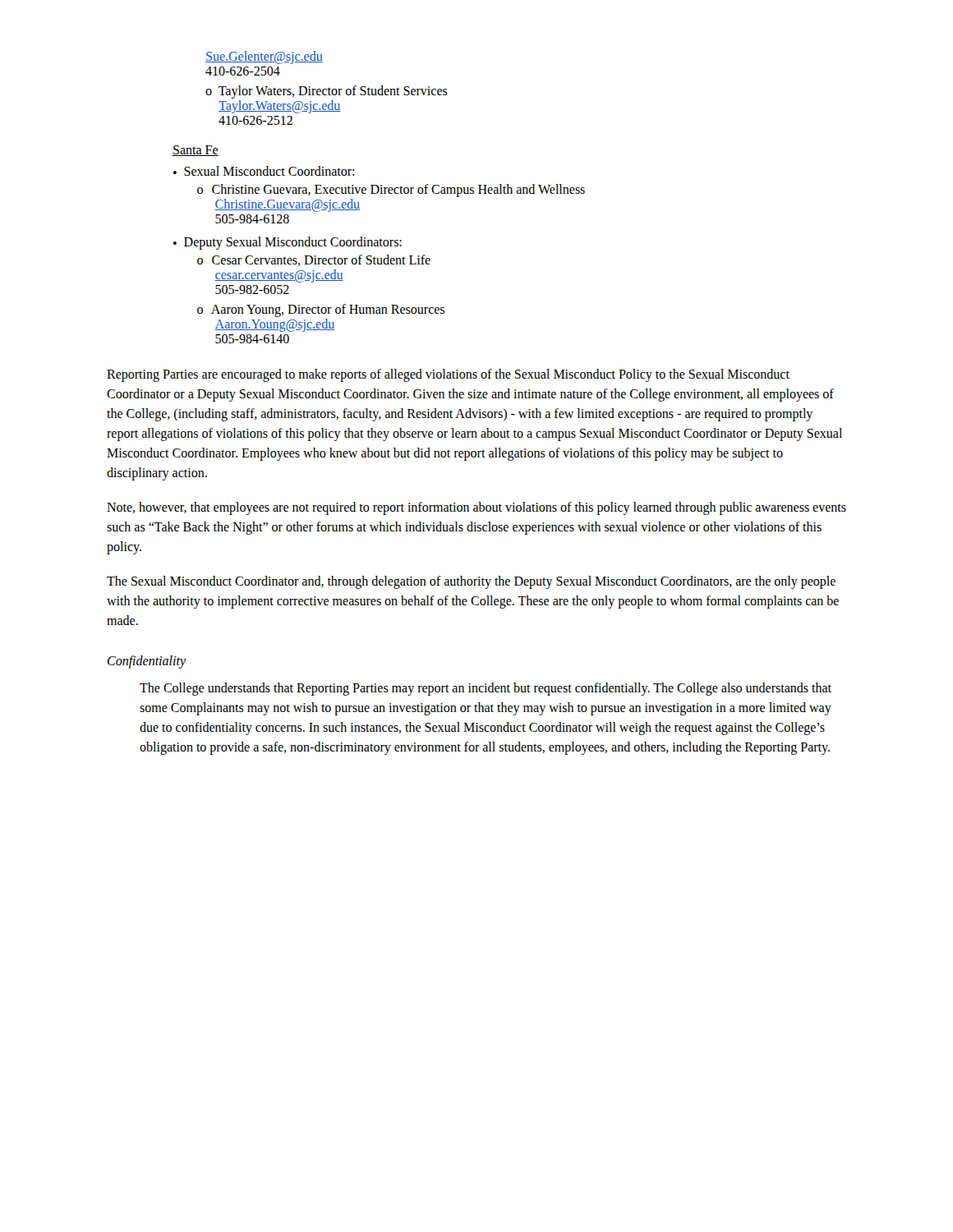The image size is (953, 1232).
Task: Locate the block of text that opens with "Note, however, that"
Action: 476,527
